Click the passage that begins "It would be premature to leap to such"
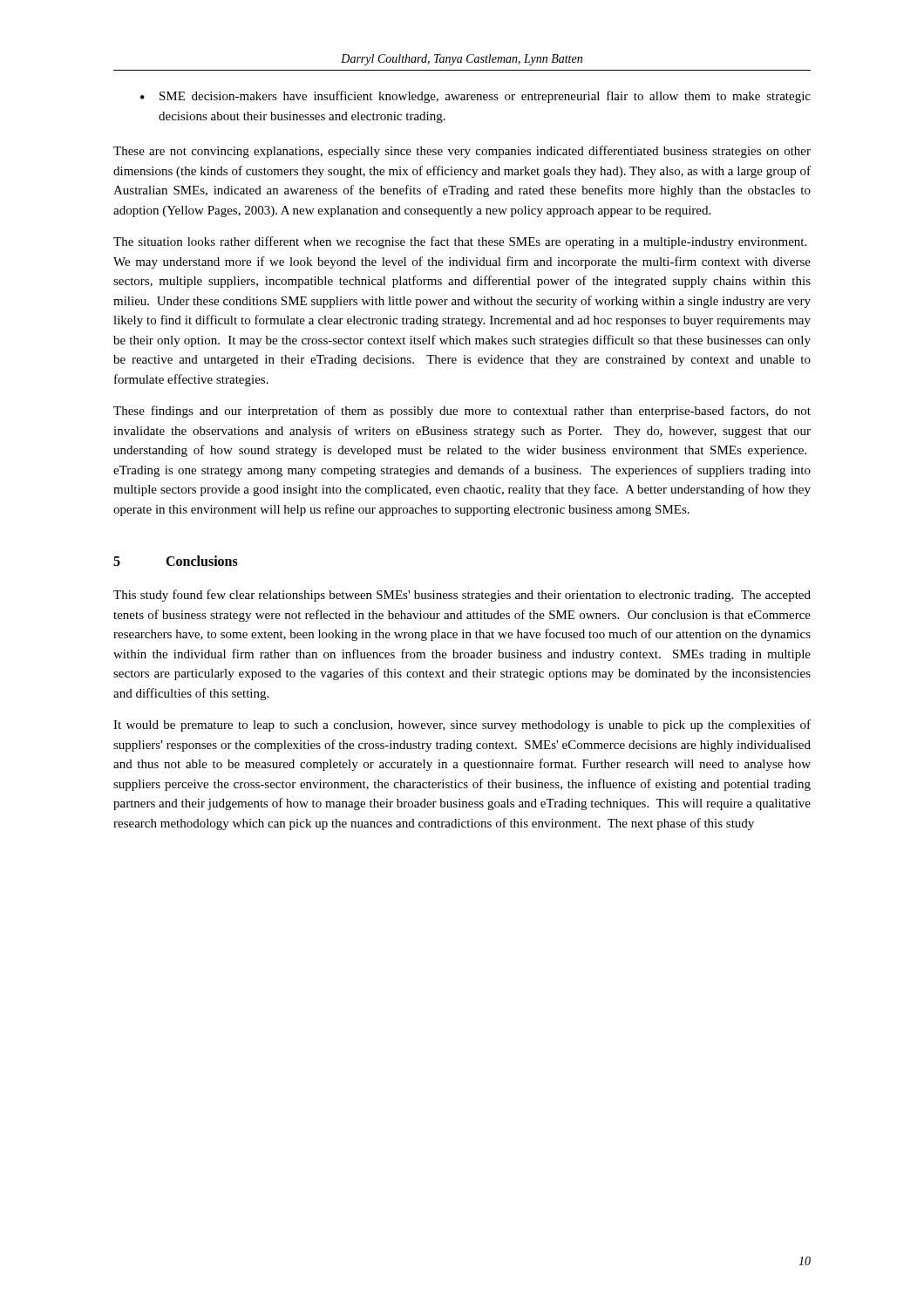 (462, 774)
